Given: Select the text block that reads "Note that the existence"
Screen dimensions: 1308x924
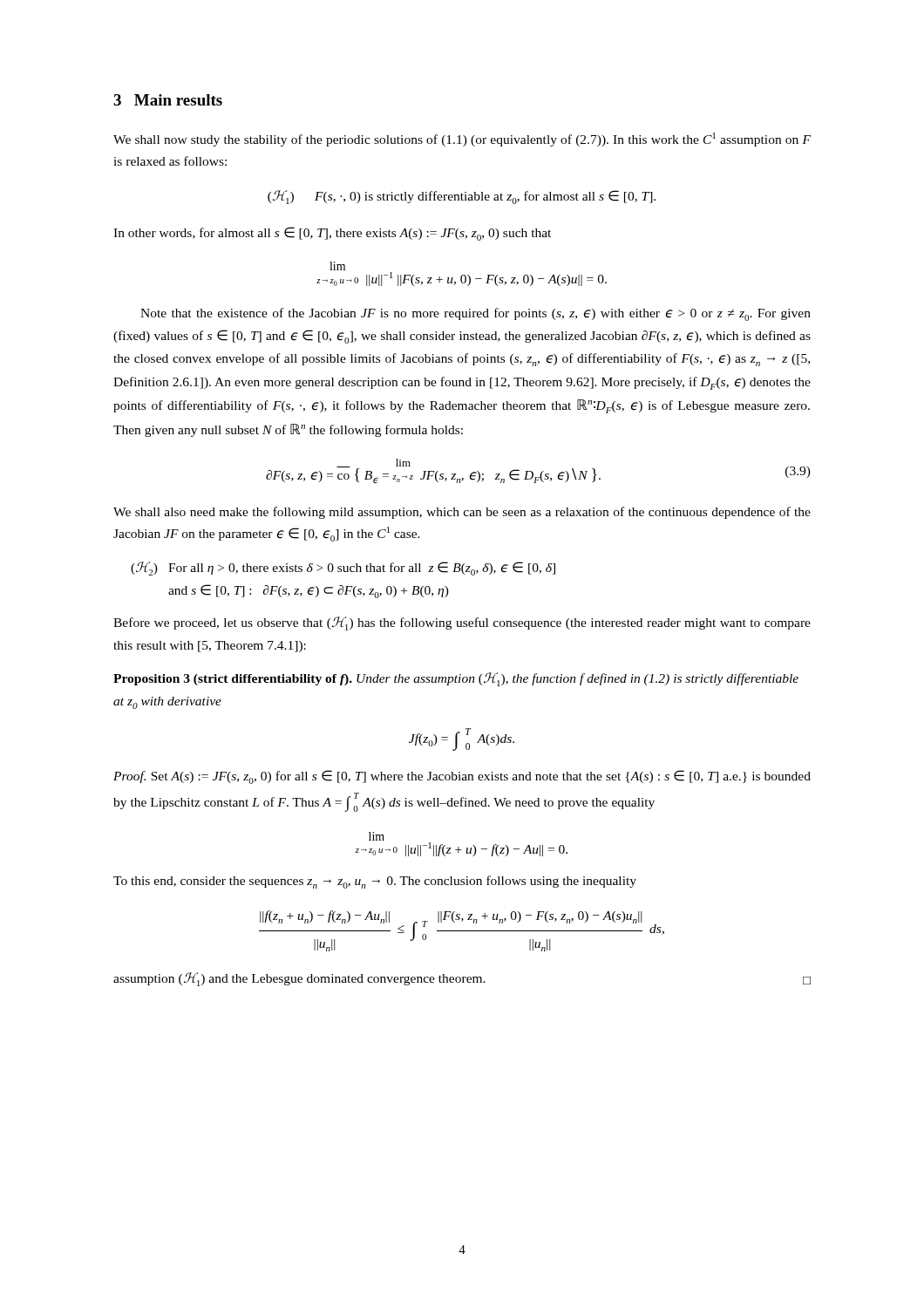Looking at the screenshot, I should 462,371.
